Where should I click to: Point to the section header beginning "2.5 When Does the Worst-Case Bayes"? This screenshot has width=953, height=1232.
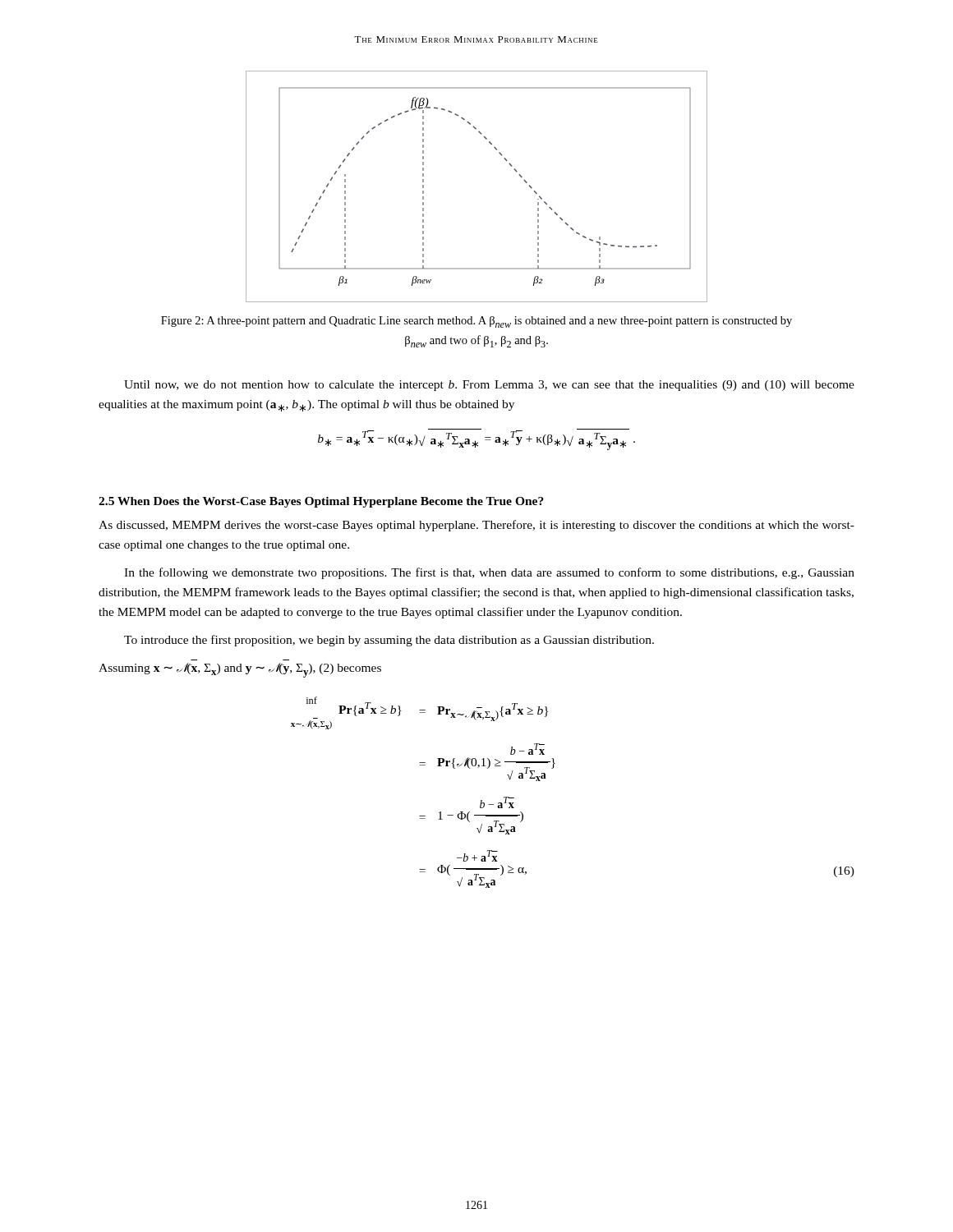321,501
